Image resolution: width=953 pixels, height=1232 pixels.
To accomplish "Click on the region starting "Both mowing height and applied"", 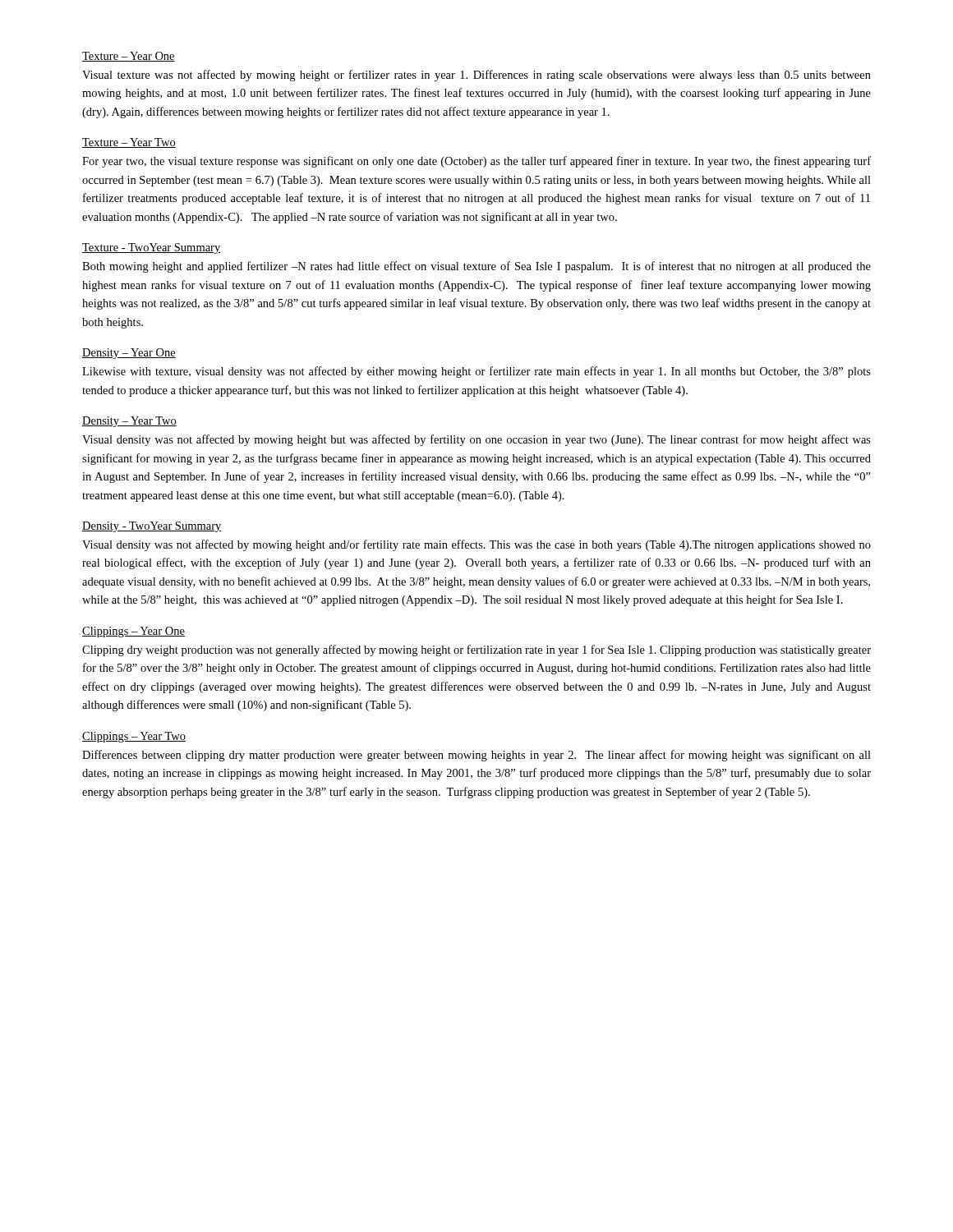I will 476,294.
